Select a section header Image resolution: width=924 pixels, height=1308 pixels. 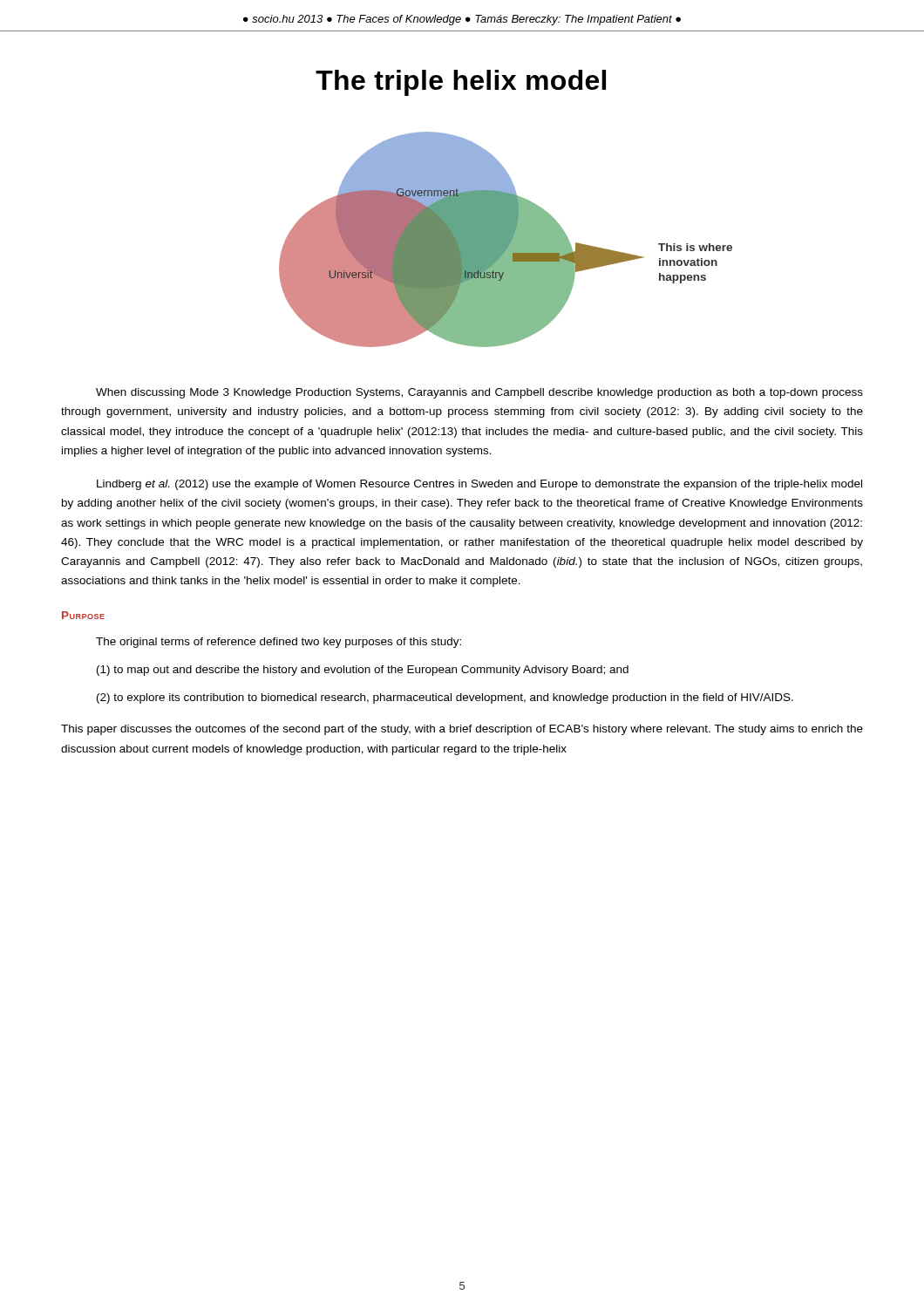tap(83, 615)
